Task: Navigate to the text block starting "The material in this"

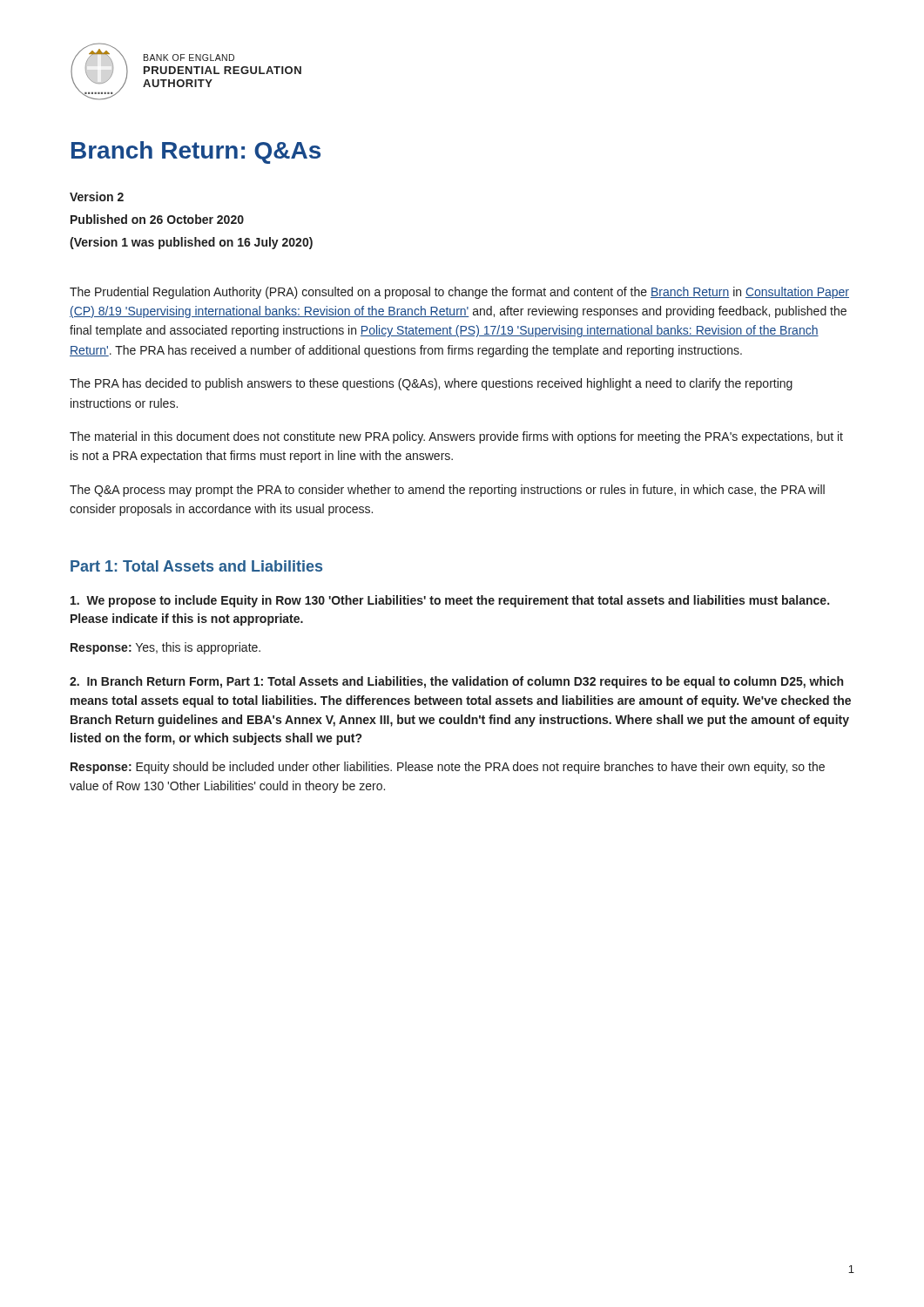Action: click(456, 446)
